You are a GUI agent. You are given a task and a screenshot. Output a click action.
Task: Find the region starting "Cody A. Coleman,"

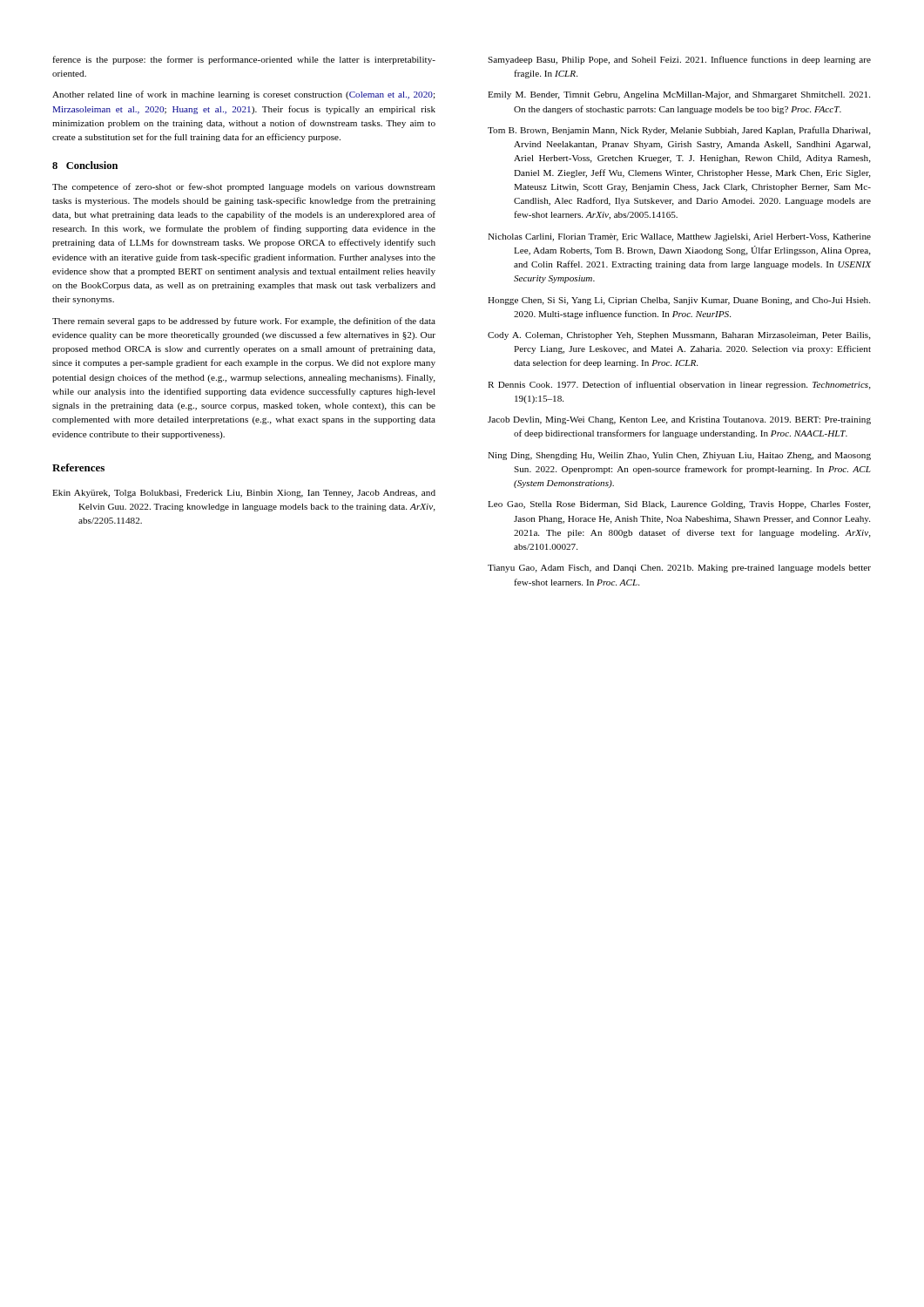(679, 349)
